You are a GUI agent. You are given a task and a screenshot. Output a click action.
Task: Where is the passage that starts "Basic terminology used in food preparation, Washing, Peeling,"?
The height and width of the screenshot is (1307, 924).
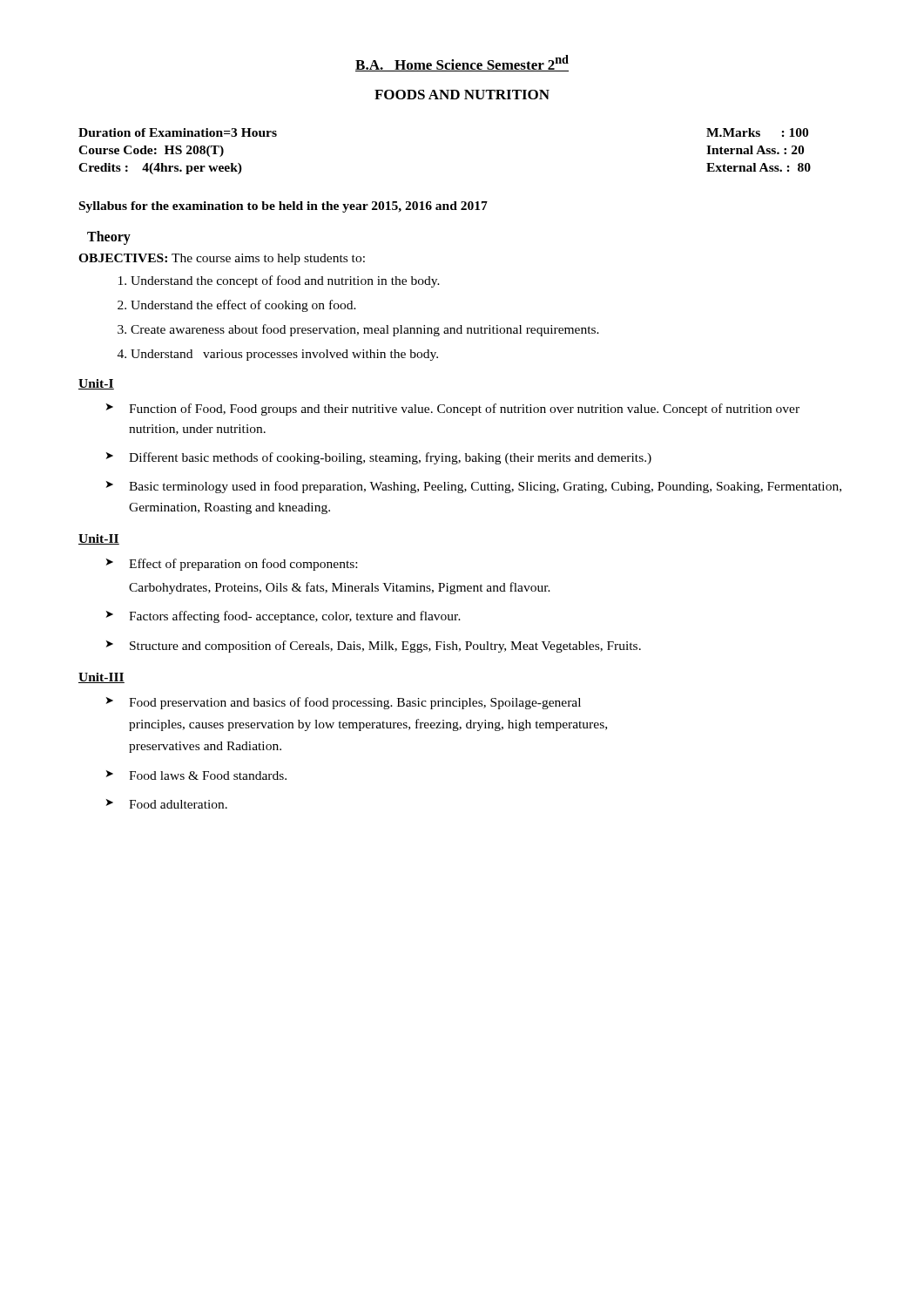click(x=462, y=496)
